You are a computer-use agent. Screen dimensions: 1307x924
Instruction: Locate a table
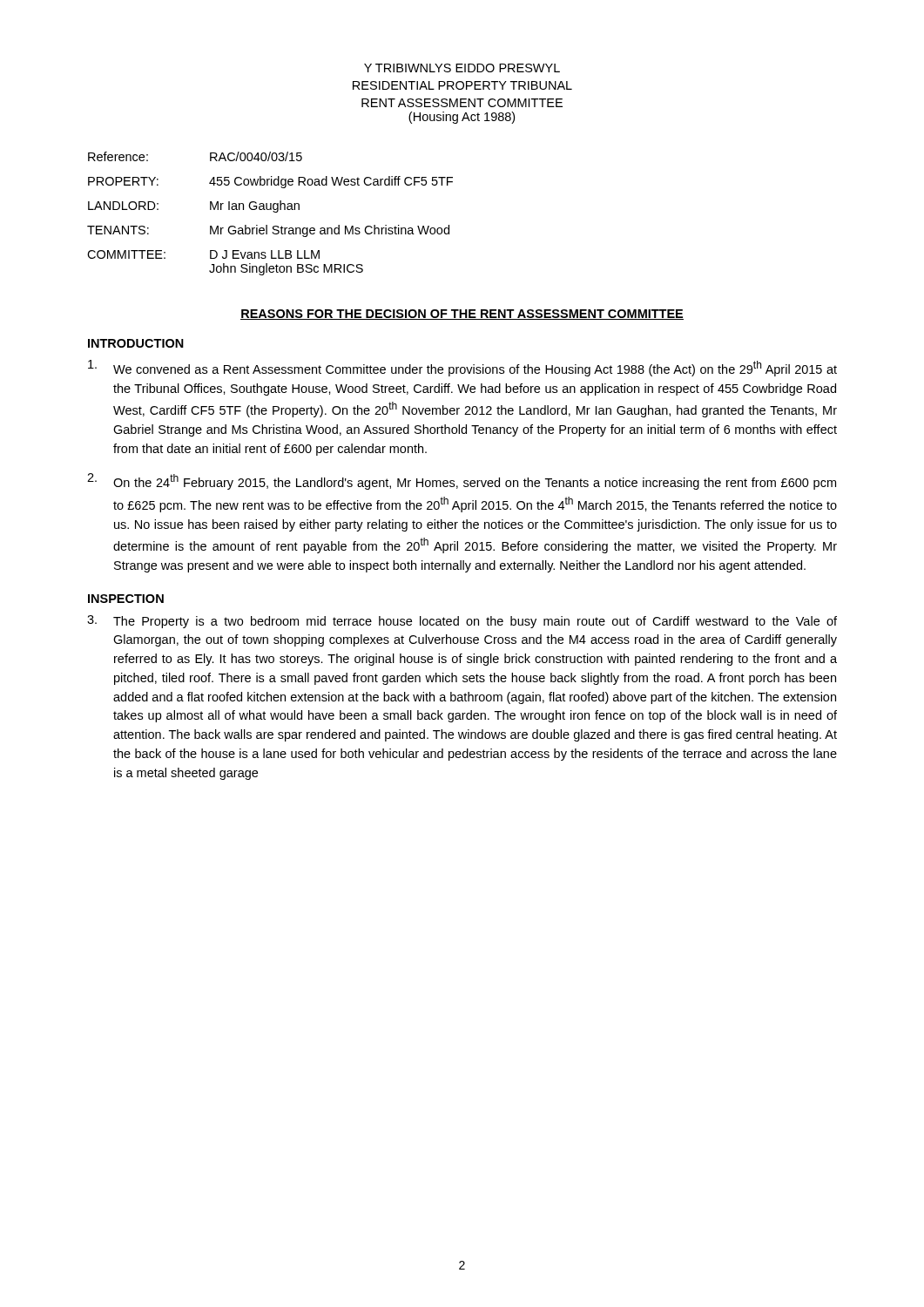click(x=462, y=213)
